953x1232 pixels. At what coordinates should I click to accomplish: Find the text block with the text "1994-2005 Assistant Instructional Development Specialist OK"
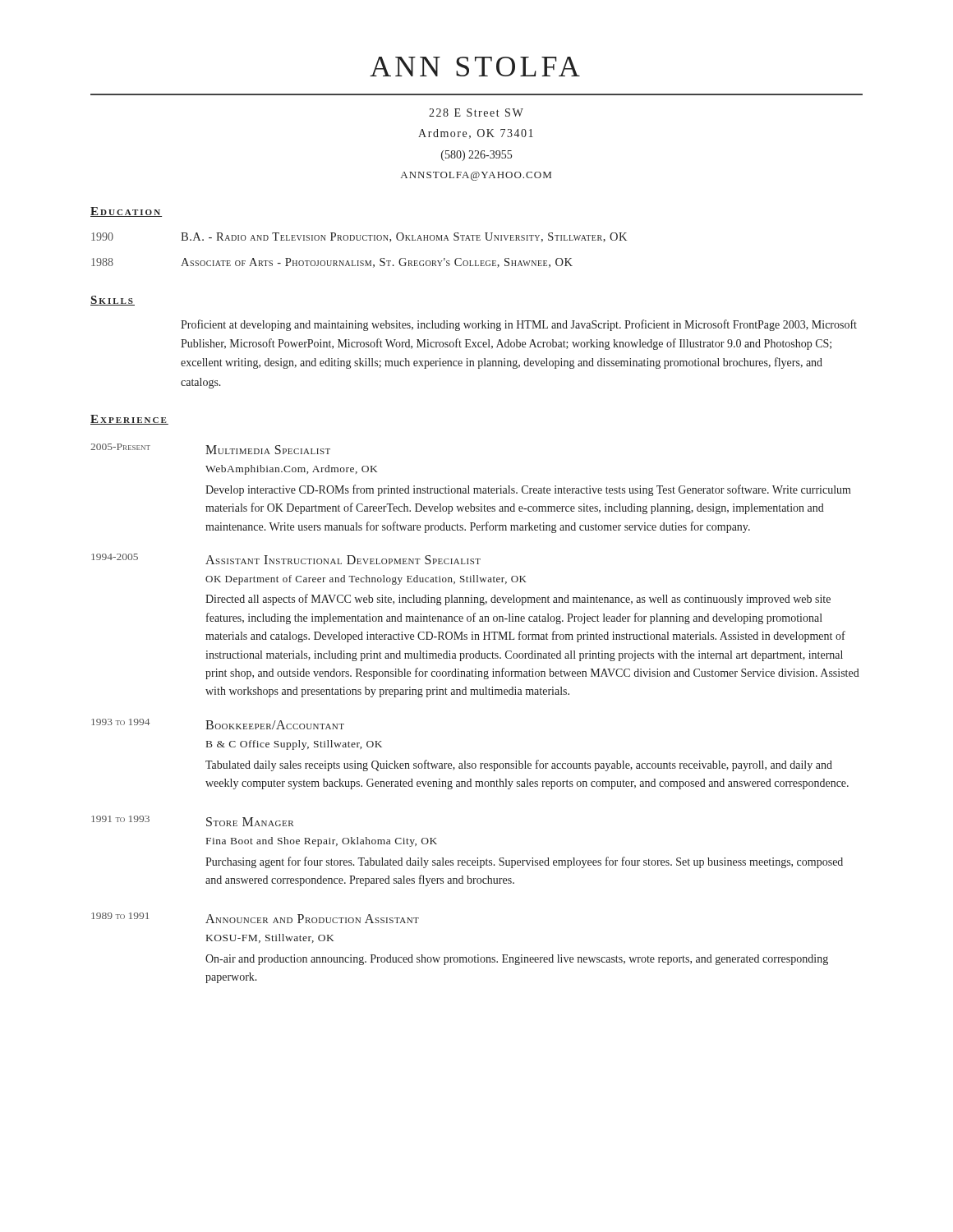pos(476,625)
